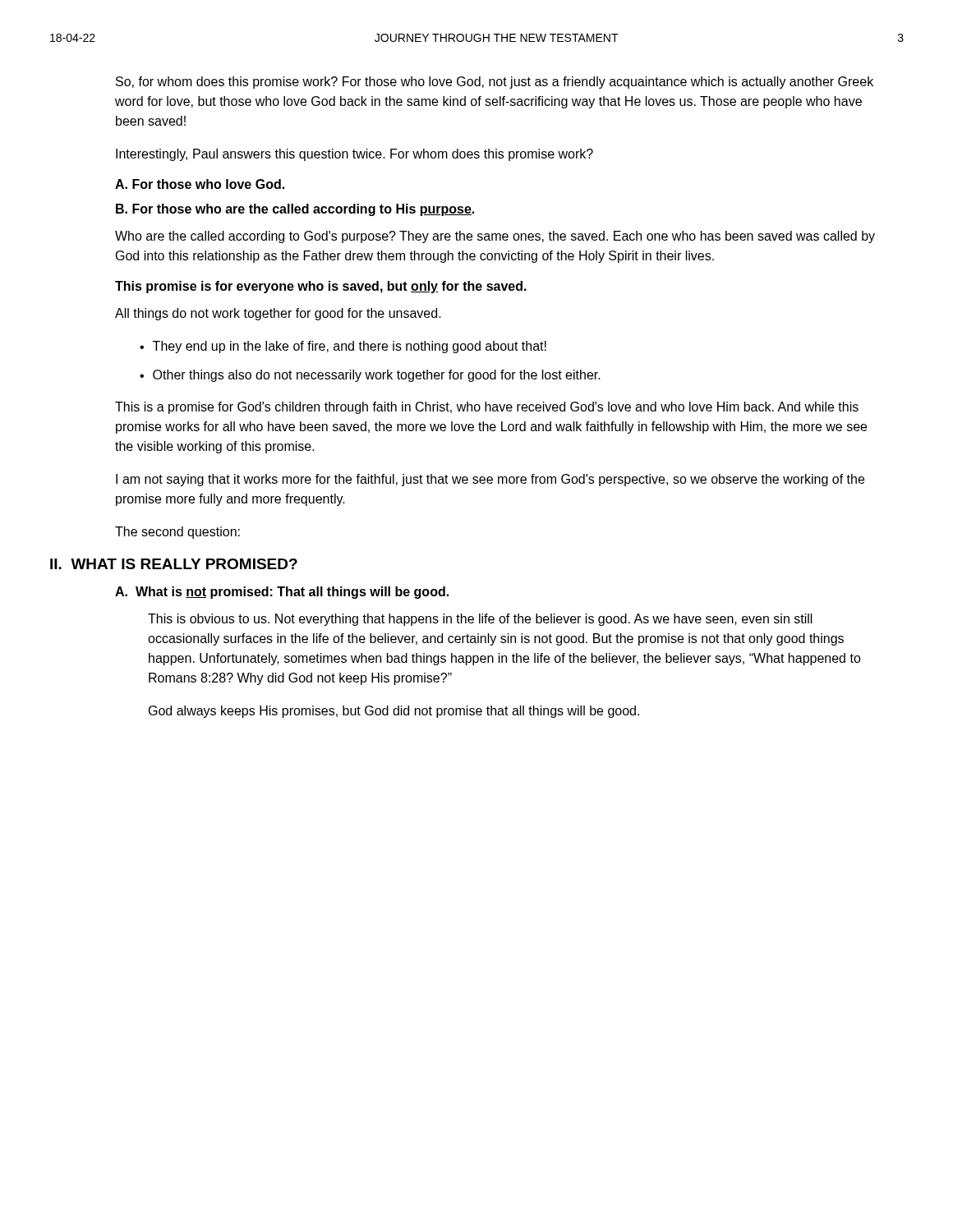The width and height of the screenshot is (953, 1232).
Task: Locate the block of text that opens with "Who are the"
Action: [495, 246]
